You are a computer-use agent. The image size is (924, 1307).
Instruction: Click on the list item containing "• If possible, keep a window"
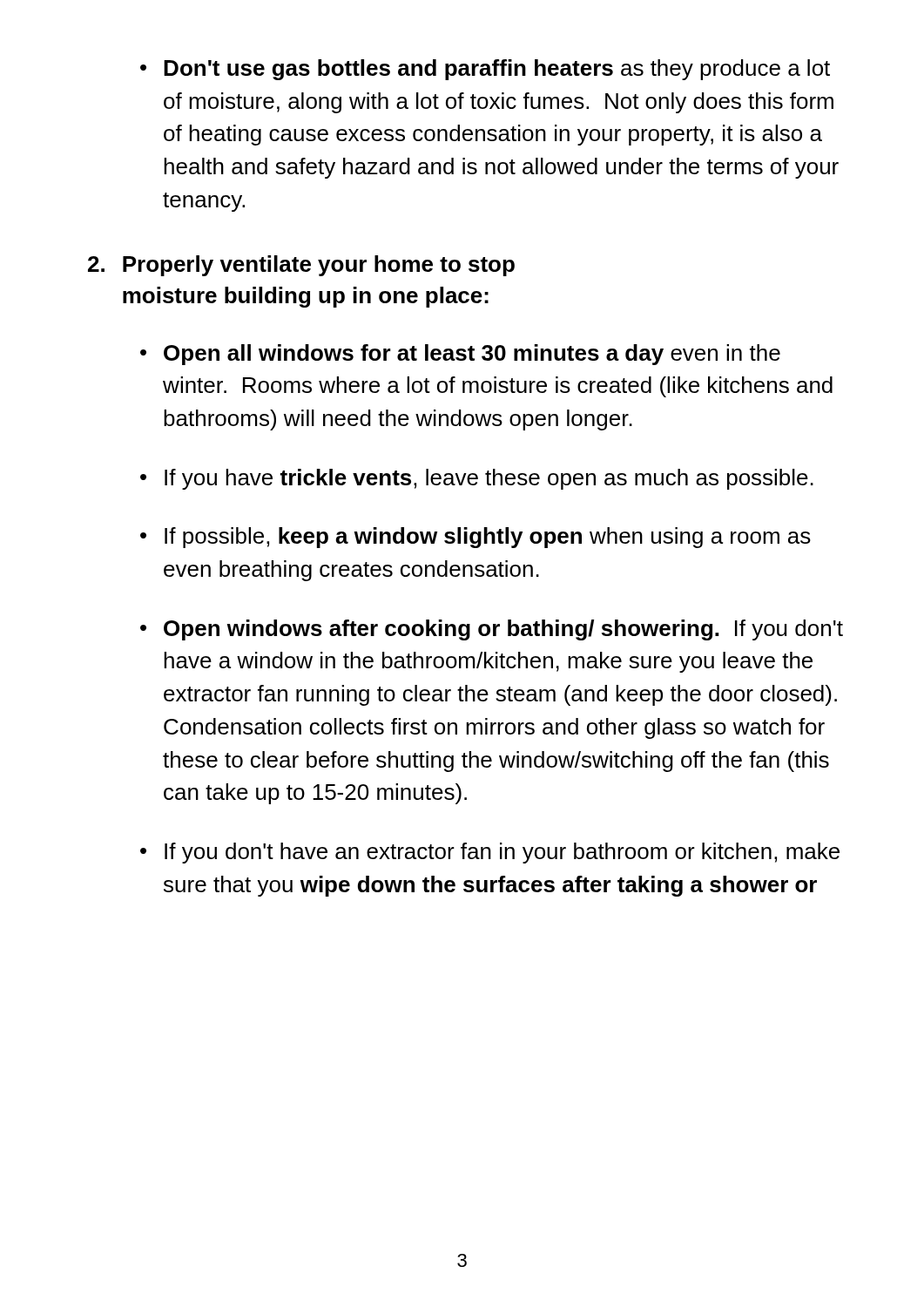497,553
